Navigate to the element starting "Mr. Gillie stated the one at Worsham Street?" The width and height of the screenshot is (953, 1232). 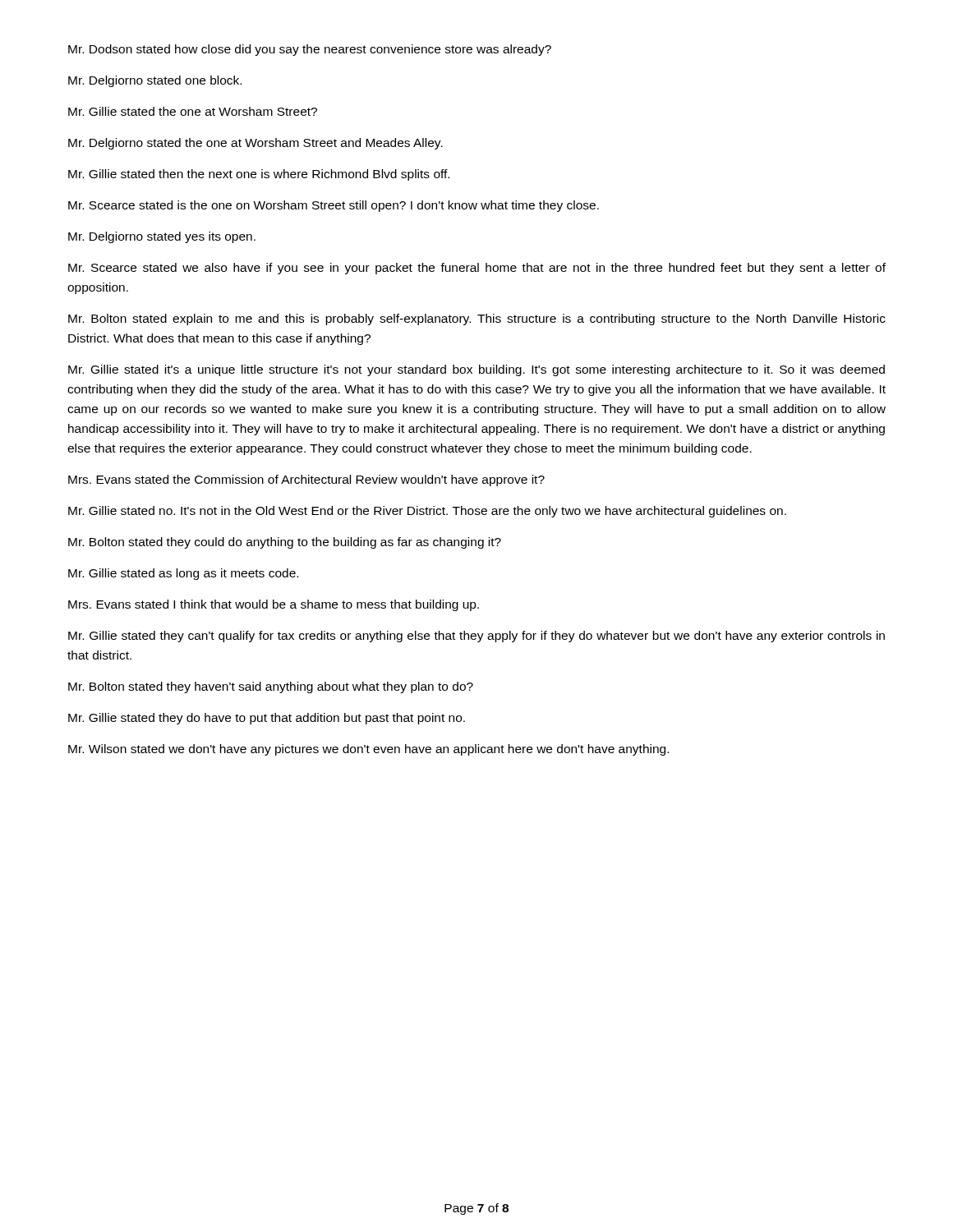pos(193,111)
